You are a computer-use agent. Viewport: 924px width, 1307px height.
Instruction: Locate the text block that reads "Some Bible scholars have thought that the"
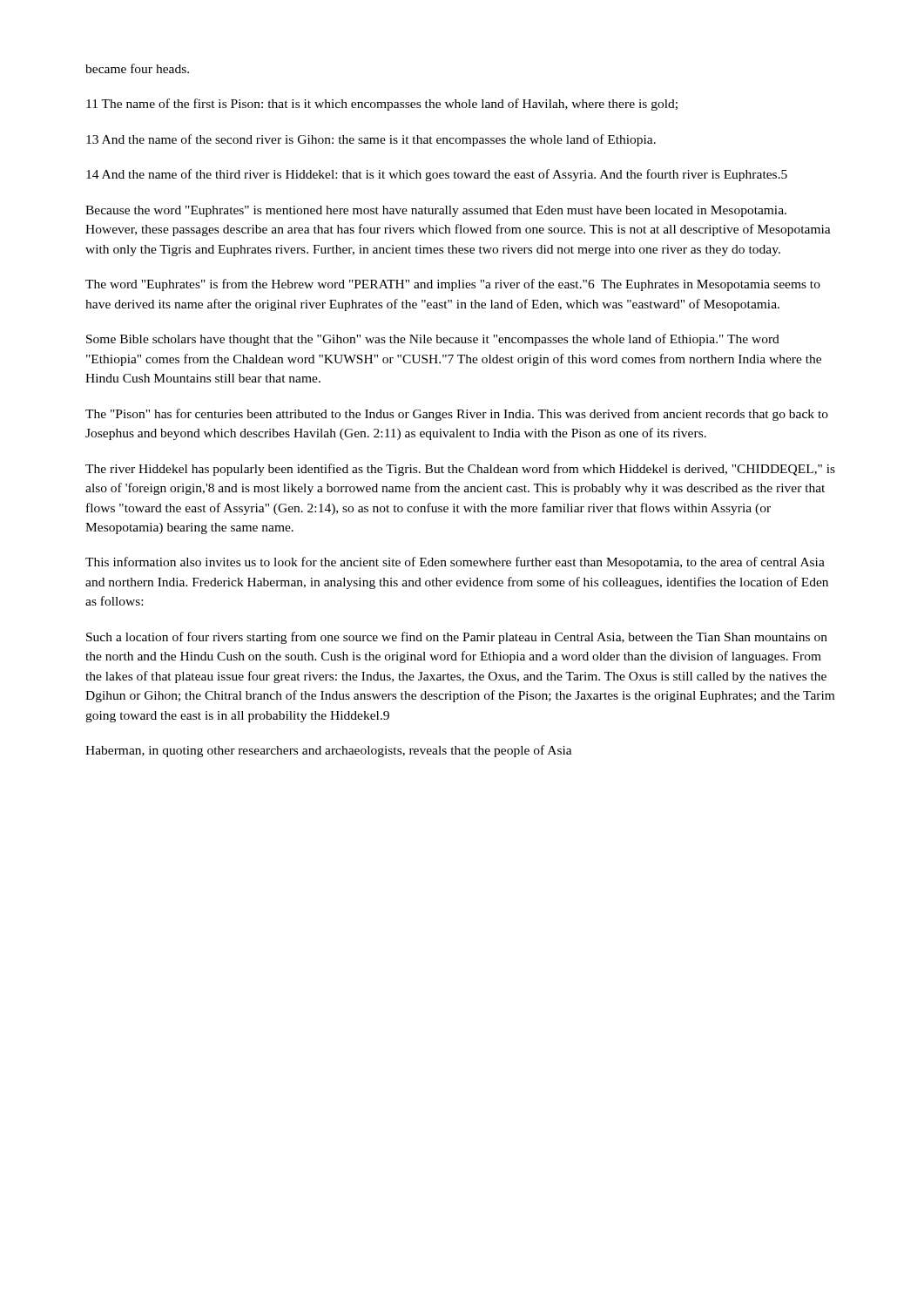click(x=454, y=358)
